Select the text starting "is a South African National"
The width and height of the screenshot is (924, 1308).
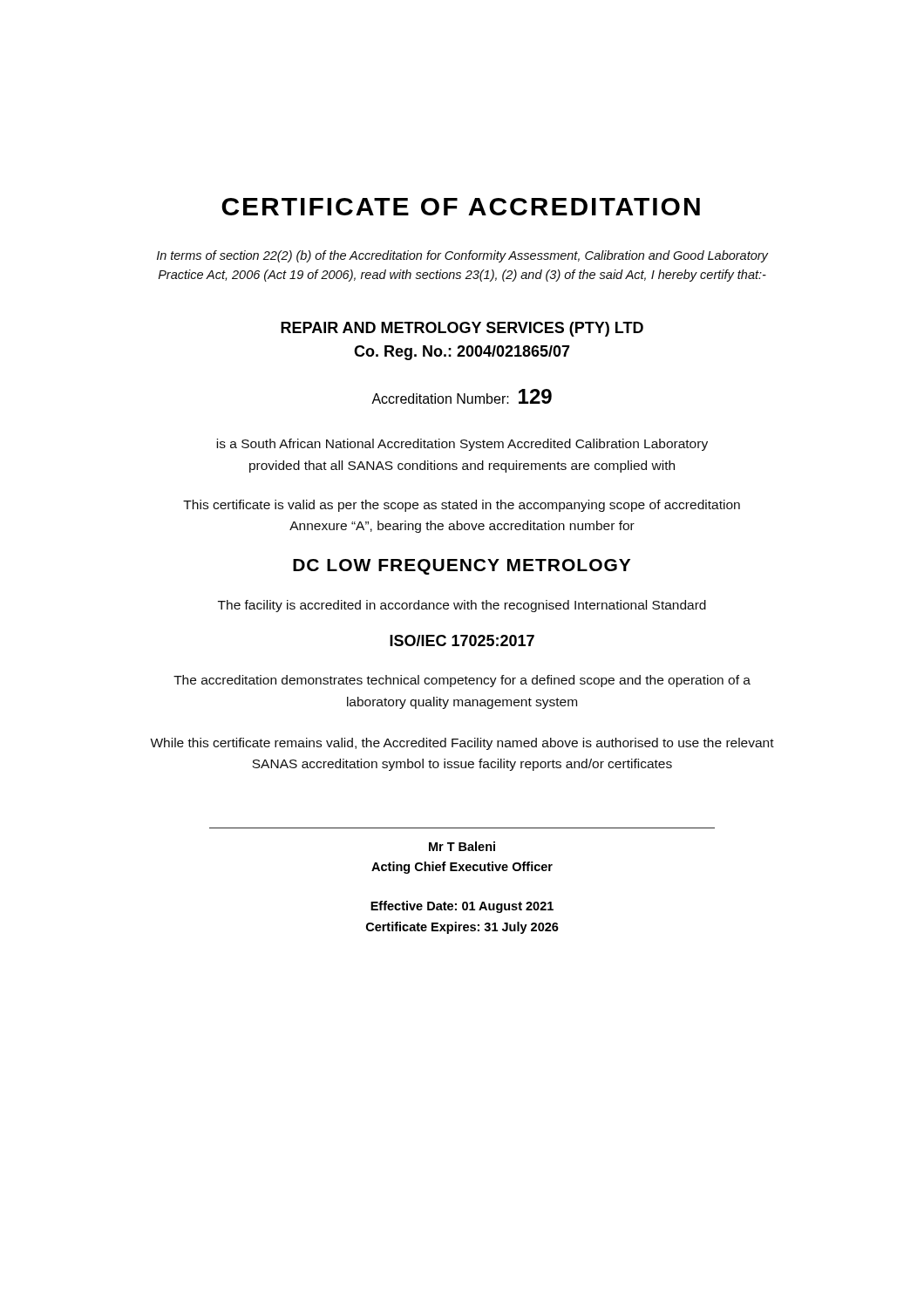[462, 454]
